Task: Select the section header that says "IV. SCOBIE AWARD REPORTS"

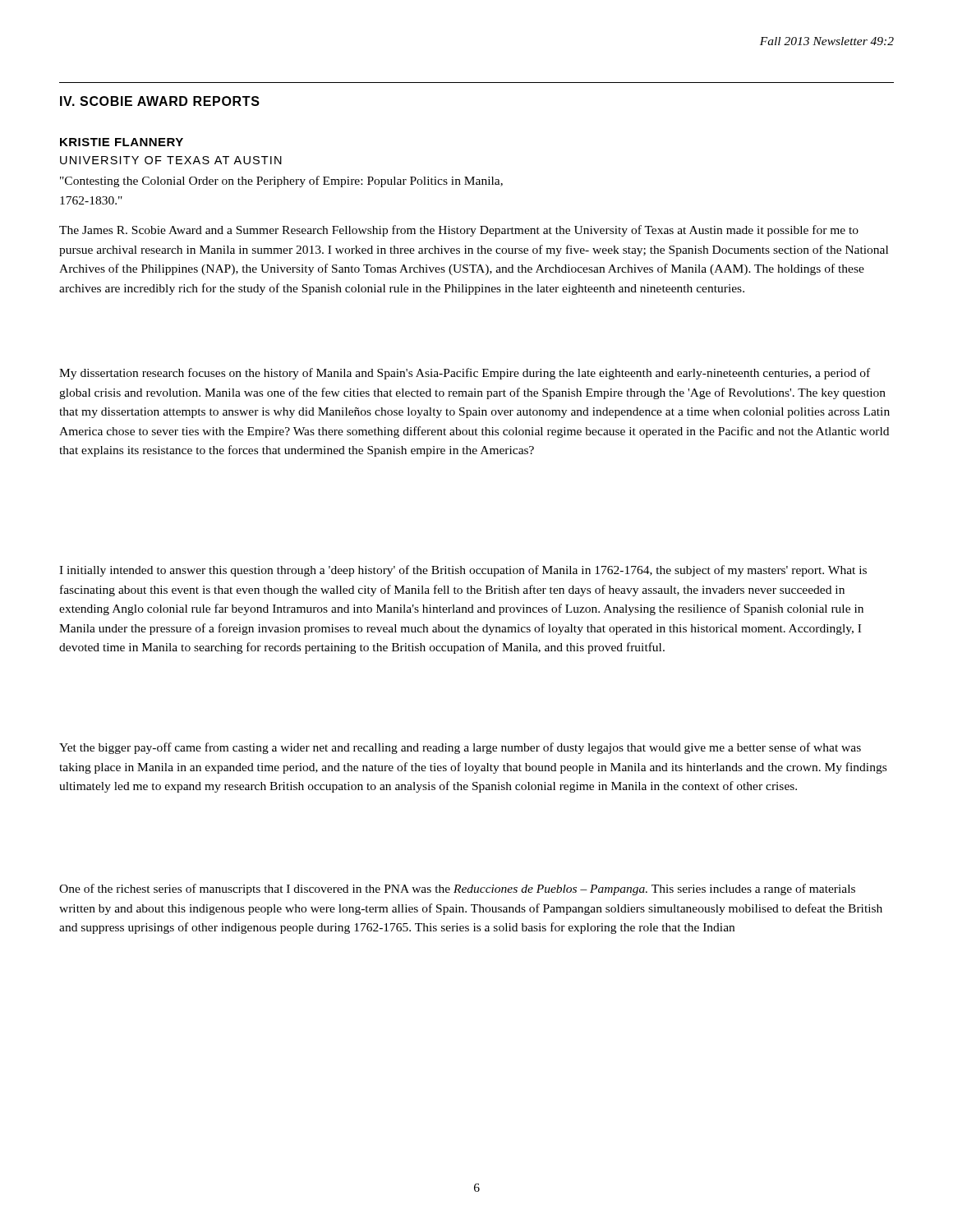Action: [x=160, y=101]
